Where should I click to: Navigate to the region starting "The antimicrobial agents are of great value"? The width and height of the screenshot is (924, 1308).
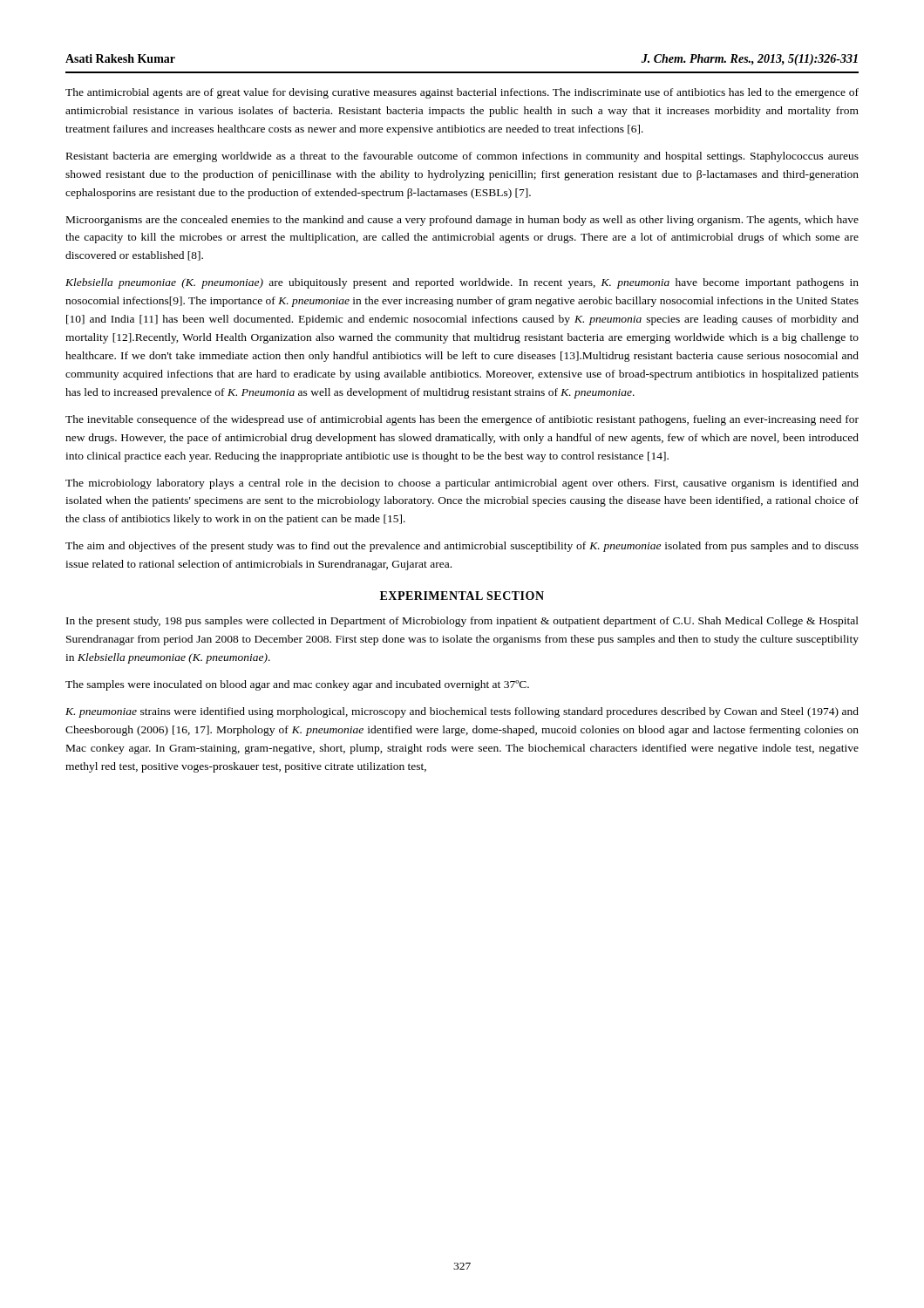(462, 110)
